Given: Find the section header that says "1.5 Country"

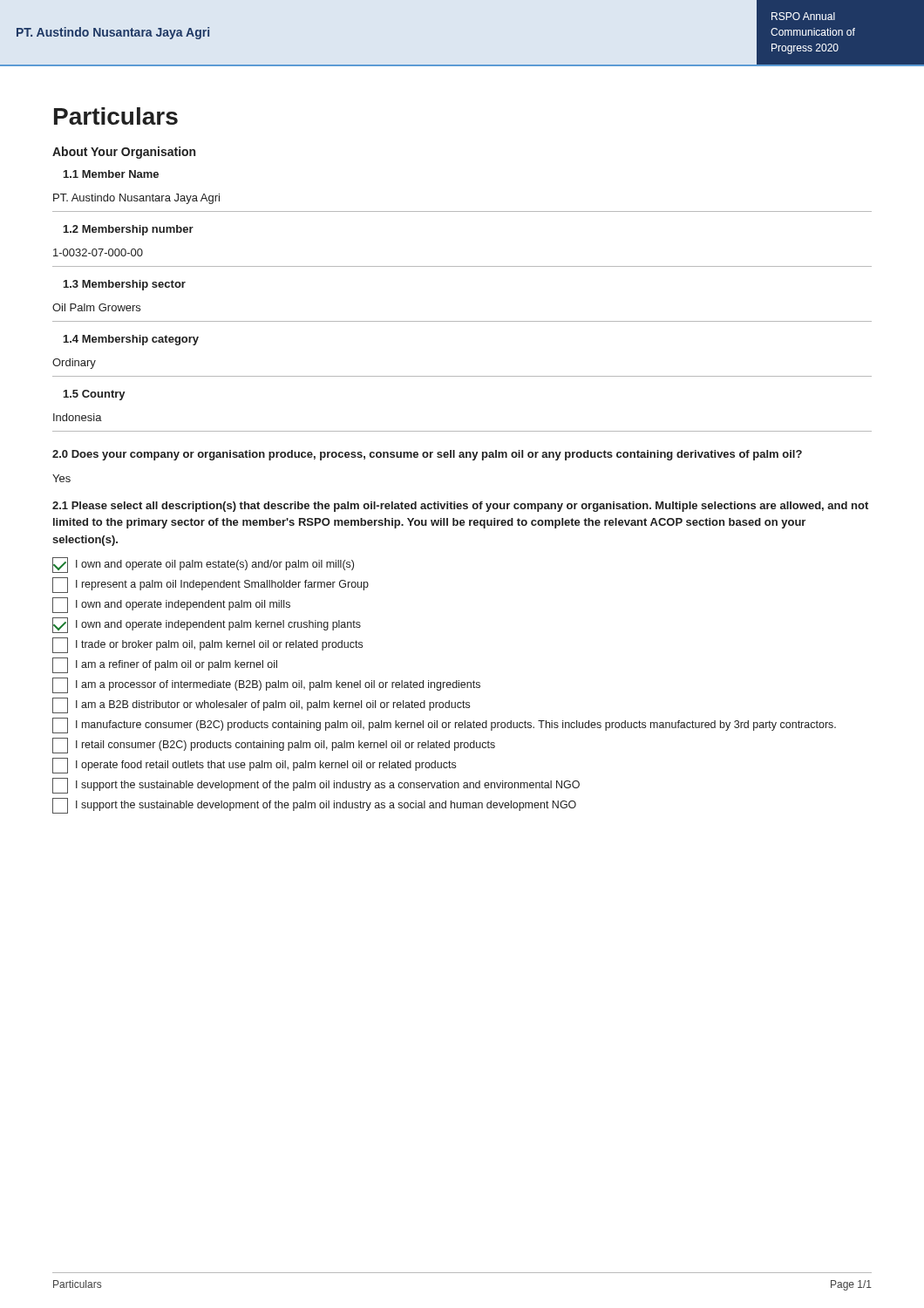Looking at the screenshot, I should (x=94, y=394).
